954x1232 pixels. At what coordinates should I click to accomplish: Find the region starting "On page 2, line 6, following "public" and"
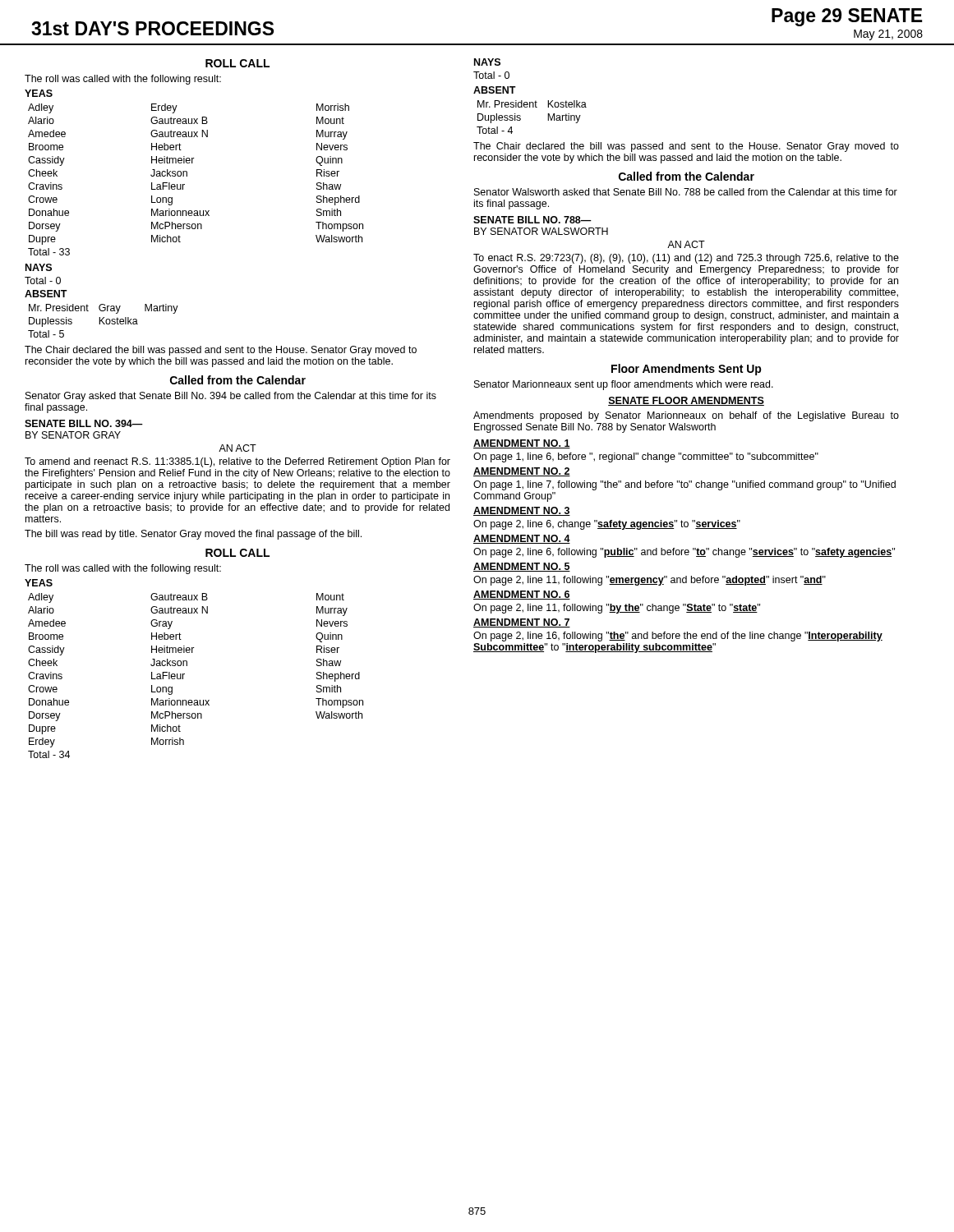point(684,552)
